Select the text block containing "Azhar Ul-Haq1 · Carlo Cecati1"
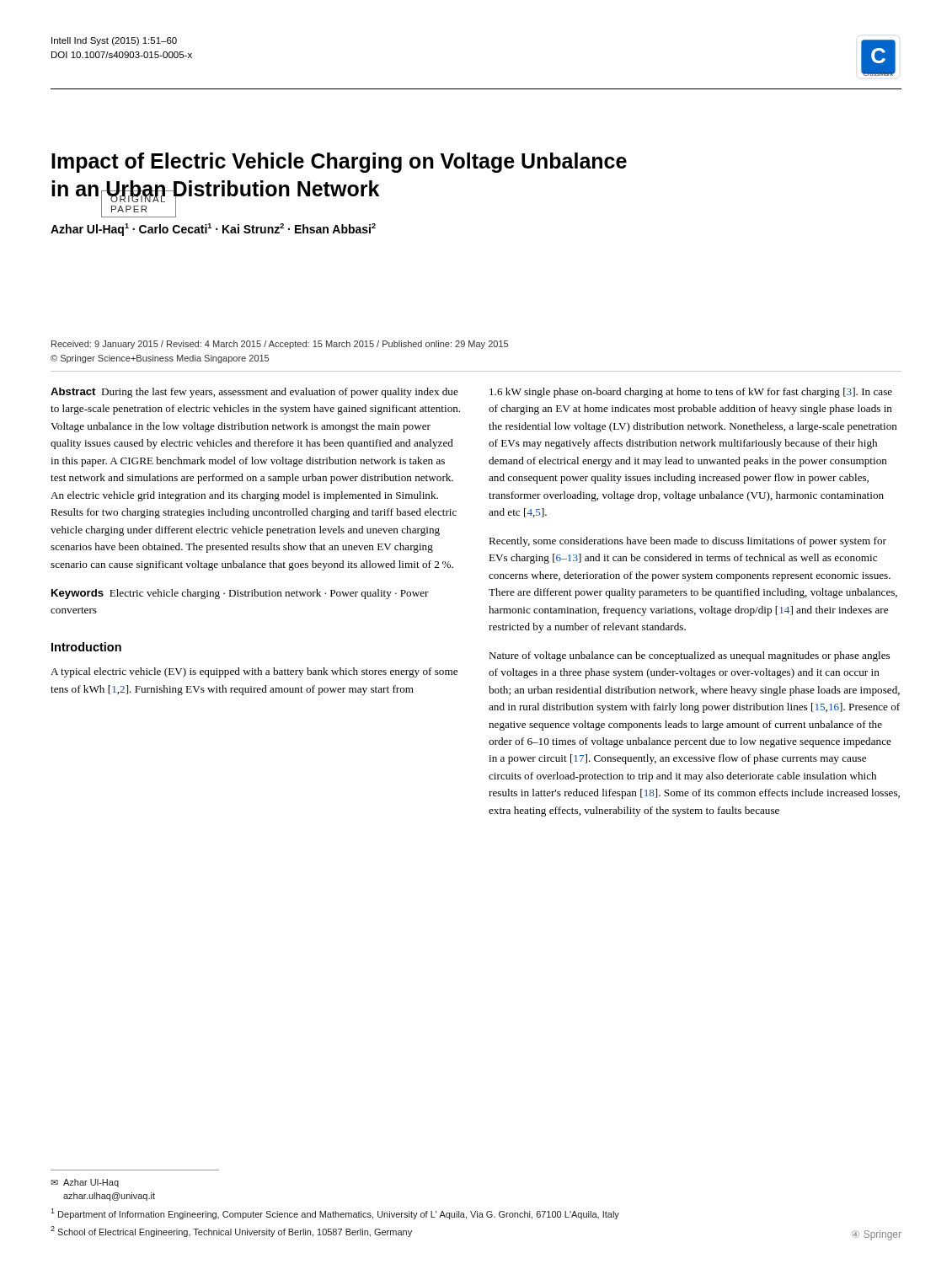952x1264 pixels. 213,229
